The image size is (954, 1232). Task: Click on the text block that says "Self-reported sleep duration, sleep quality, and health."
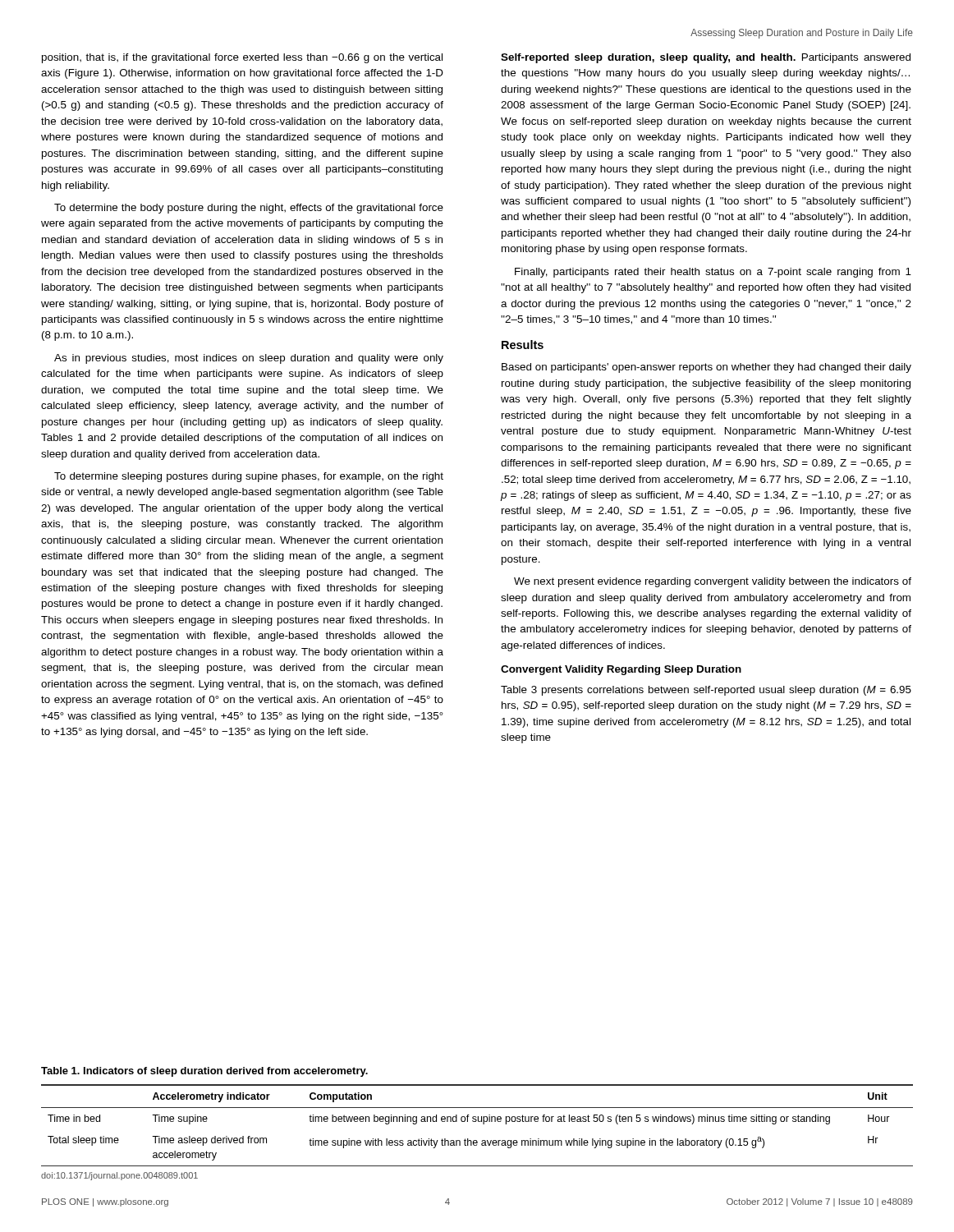(x=706, y=153)
